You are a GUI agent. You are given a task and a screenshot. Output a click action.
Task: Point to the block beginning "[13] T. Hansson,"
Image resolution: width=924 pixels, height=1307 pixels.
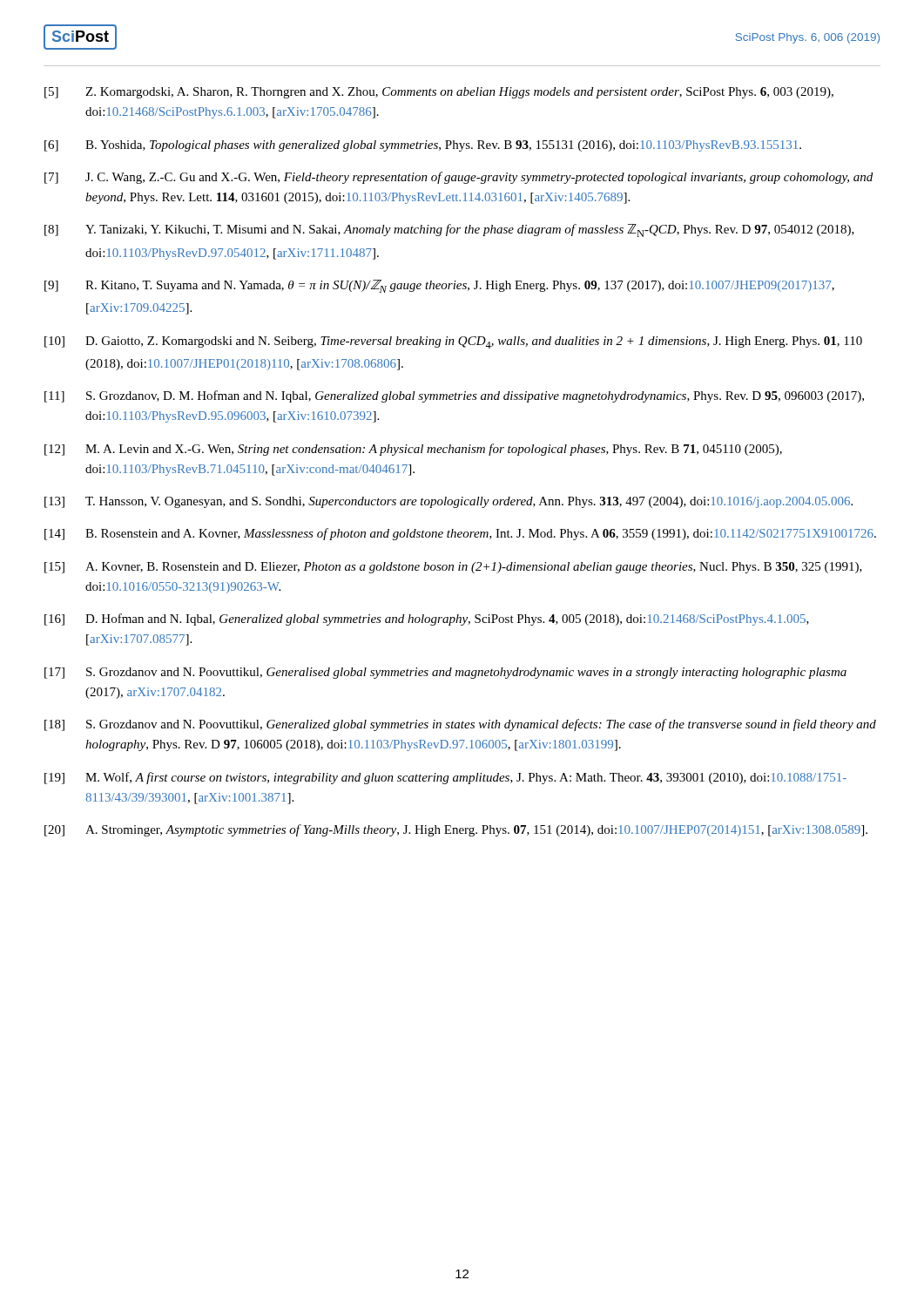pos(462,502)
